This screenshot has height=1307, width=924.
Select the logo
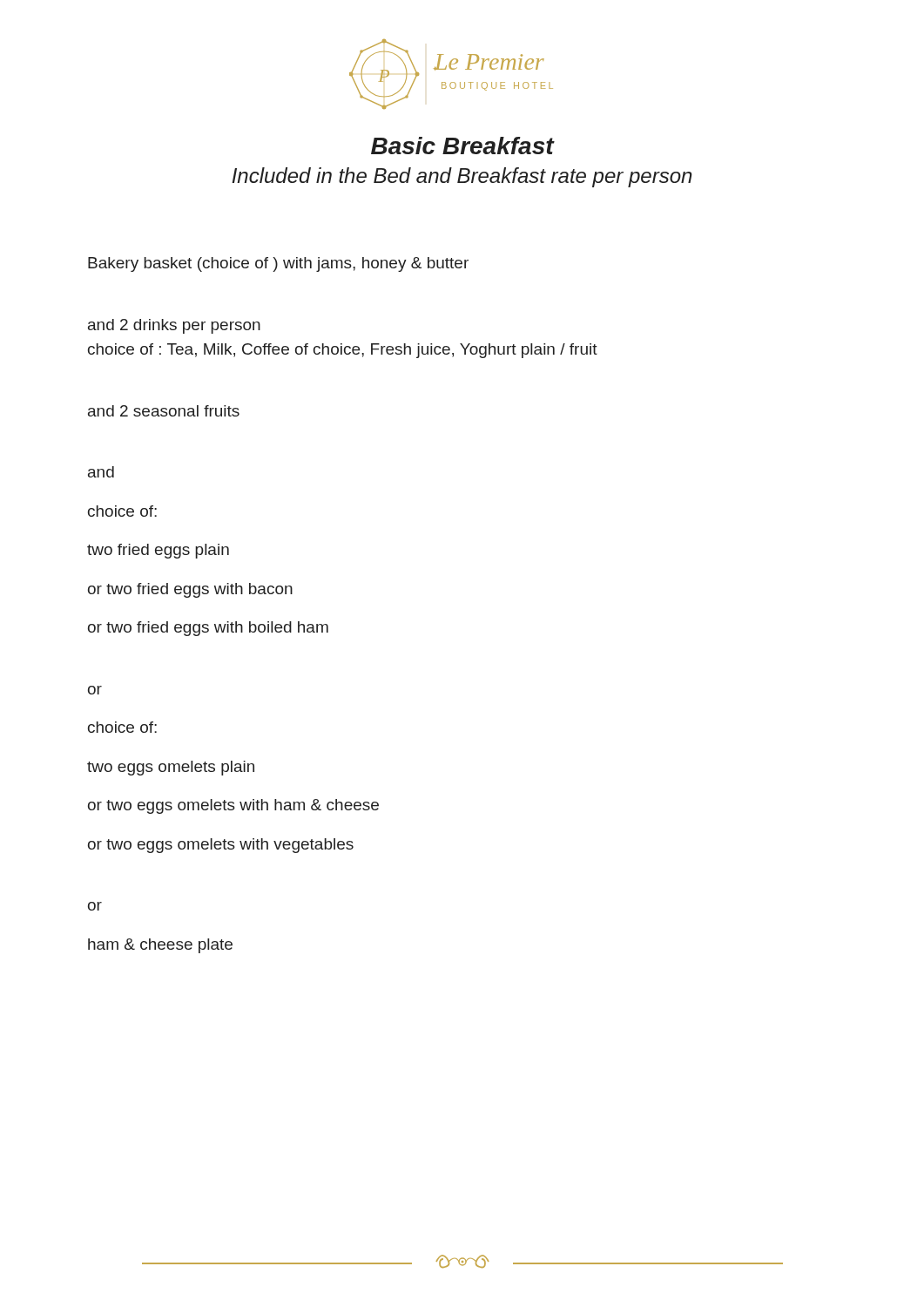coord(462,58)
